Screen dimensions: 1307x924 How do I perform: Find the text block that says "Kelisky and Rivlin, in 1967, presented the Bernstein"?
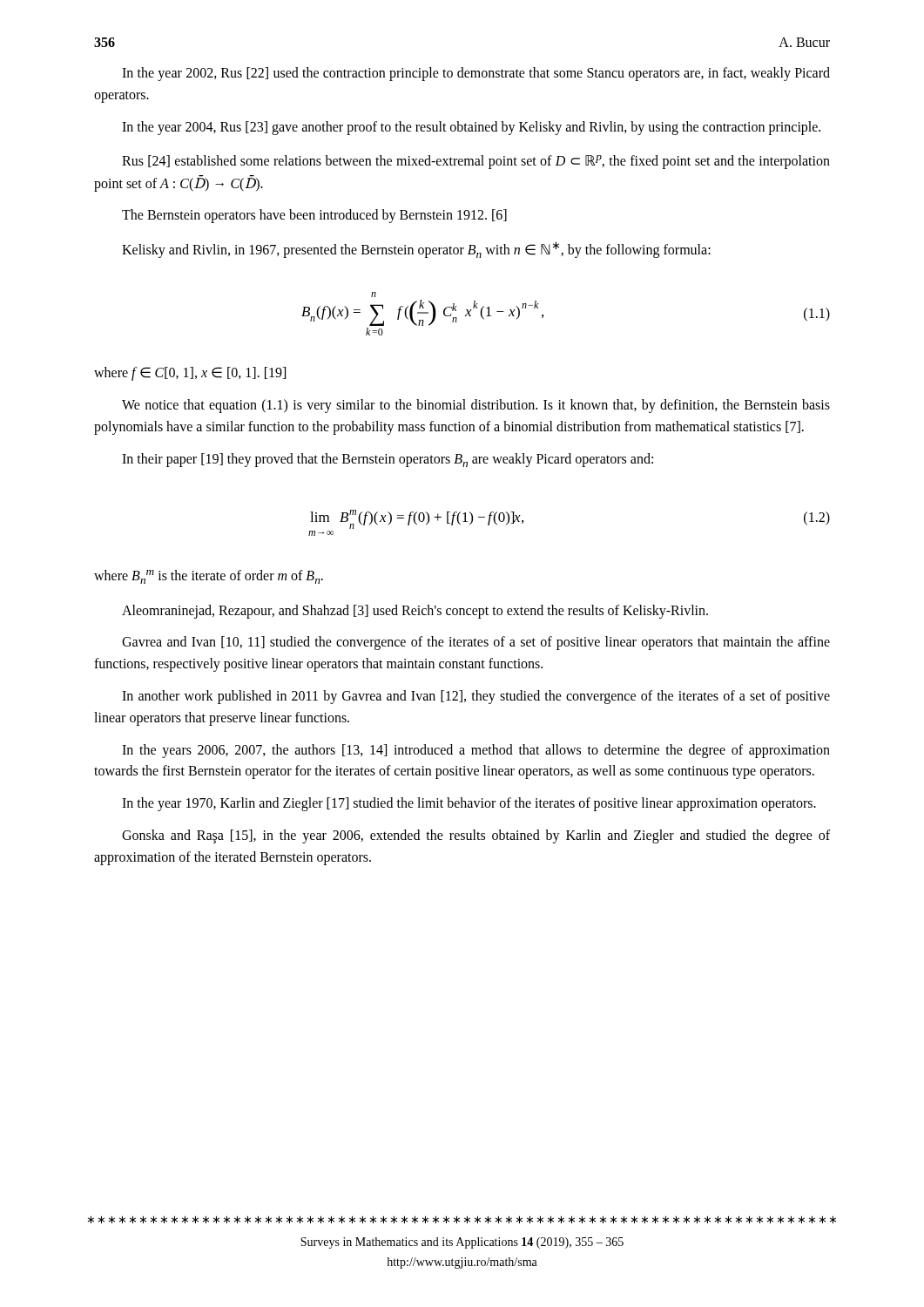(462, 251)
